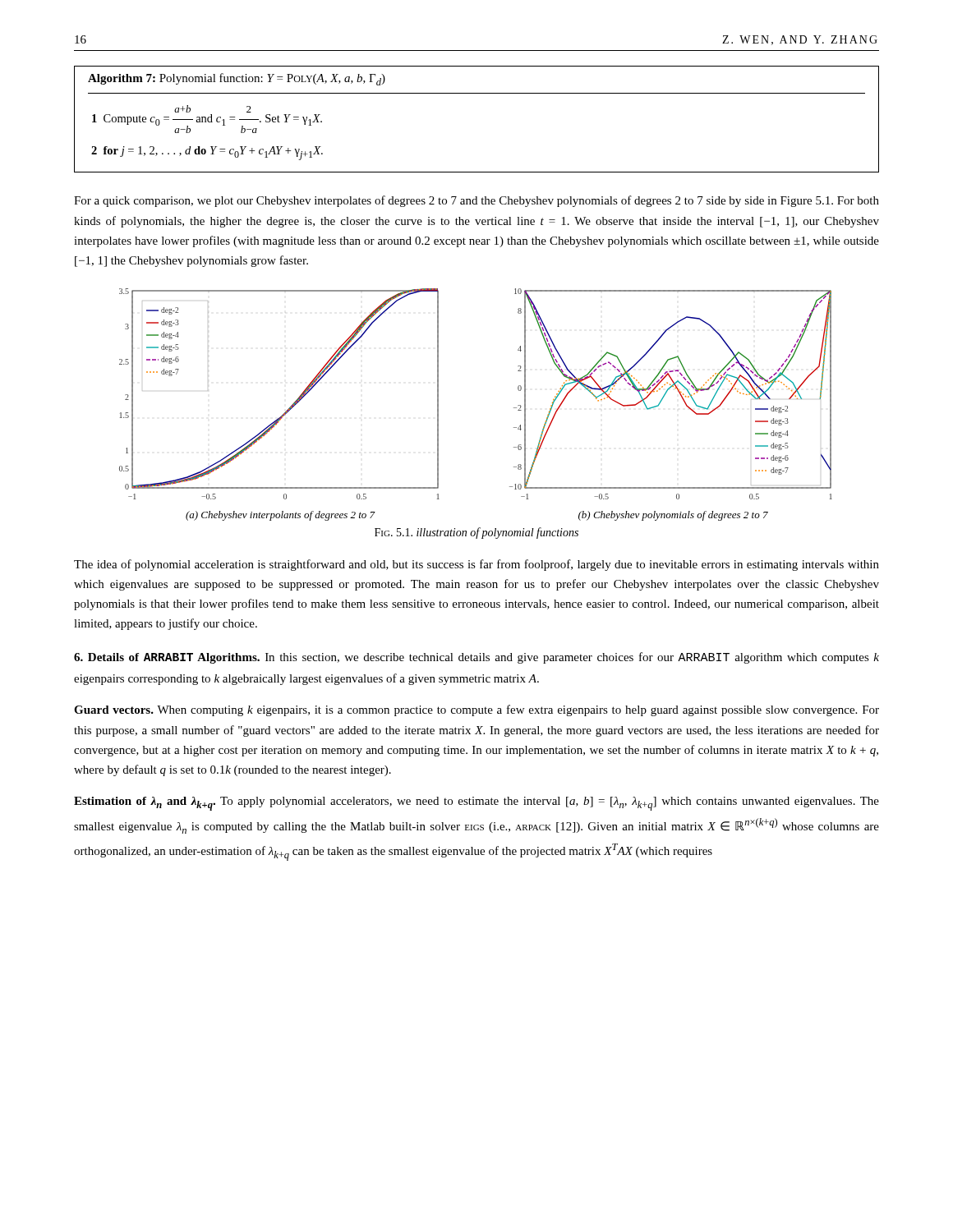Point to the text block starting "The idea of polynomial acceleration"
This screenshot has width=953, height=1232.
(476, 594)
